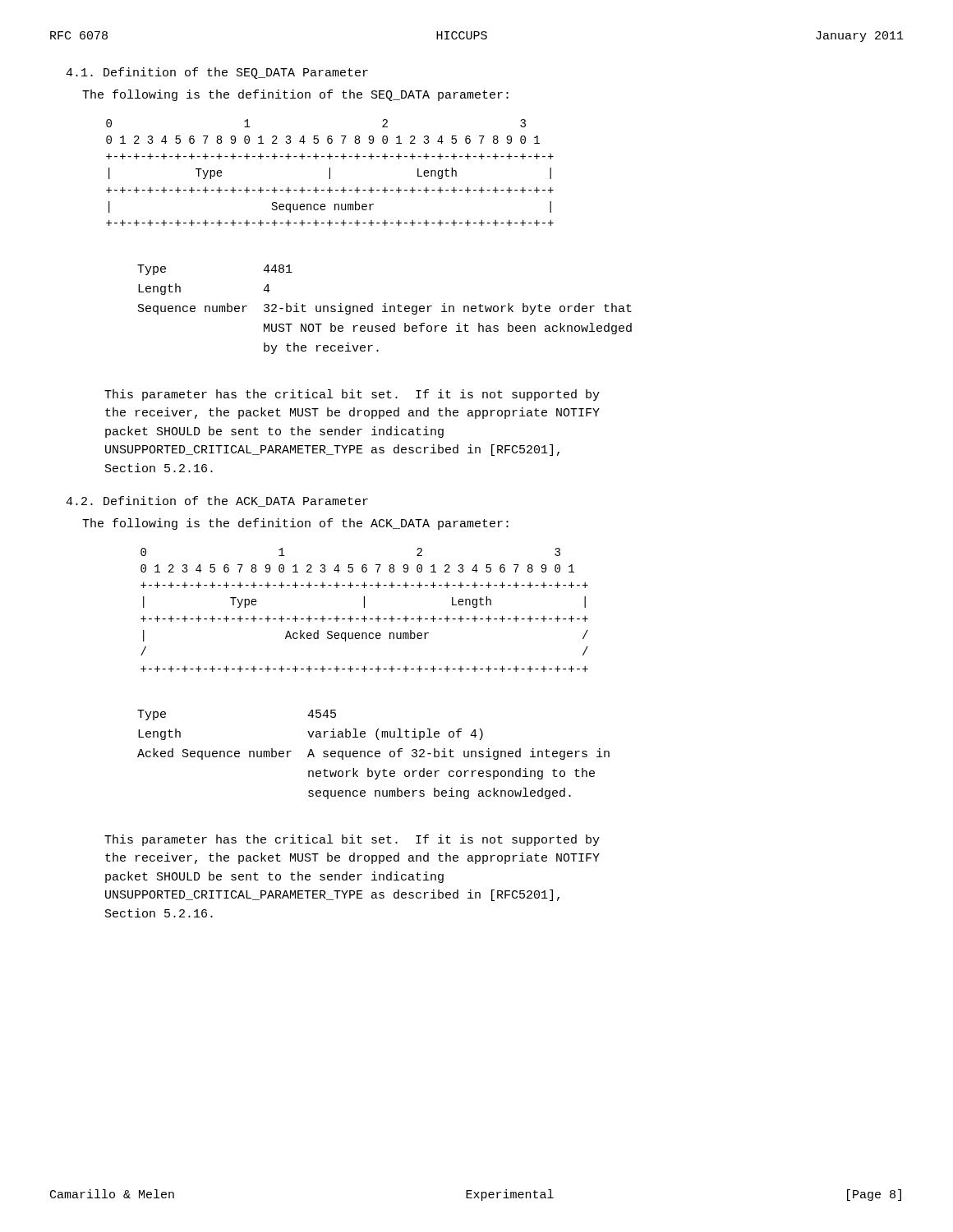Select the text starting "Type 4481 Length"
953x1232 pixels.
click(374, 319)
